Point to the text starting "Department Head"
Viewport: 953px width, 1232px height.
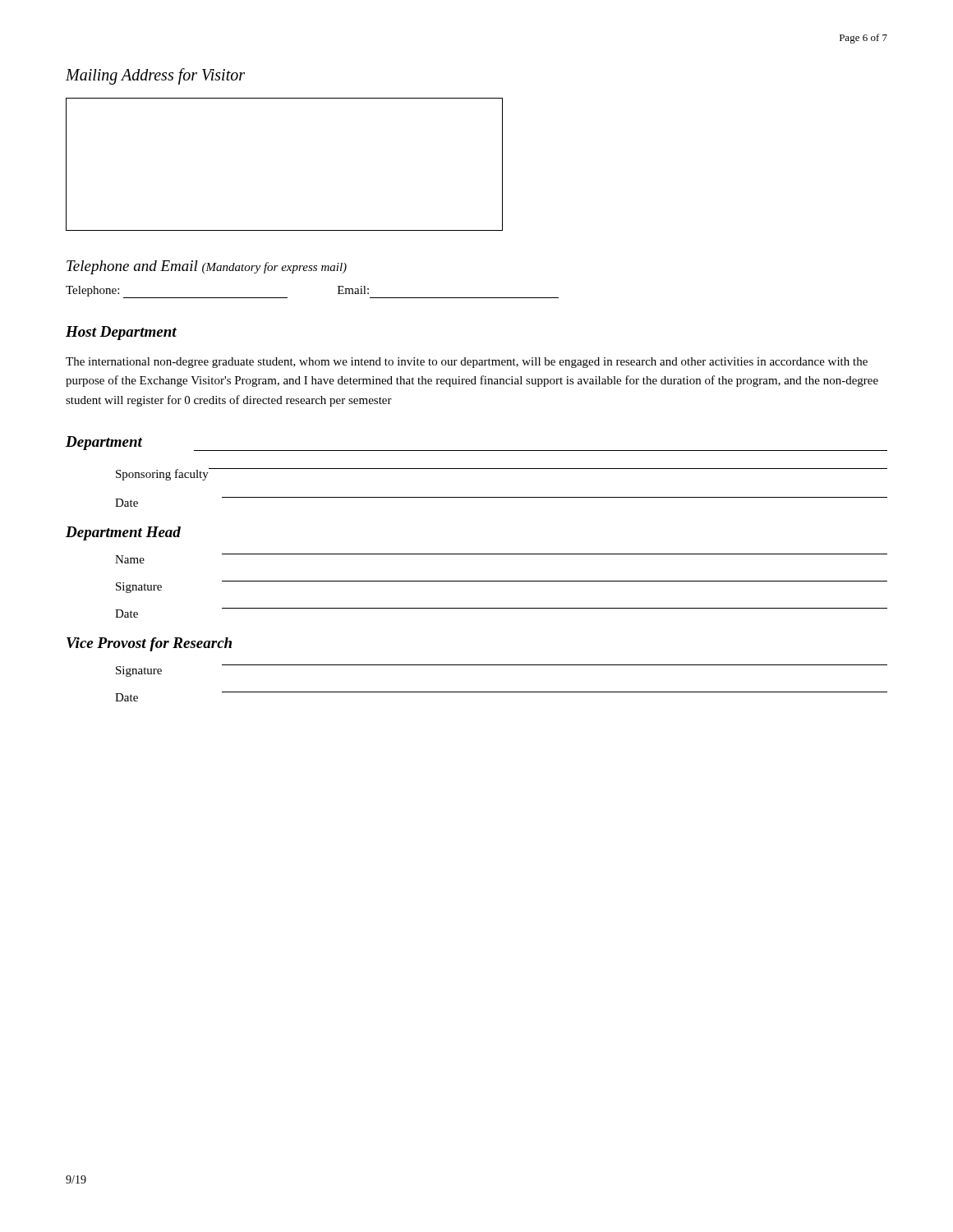click(x=123, y=532)
